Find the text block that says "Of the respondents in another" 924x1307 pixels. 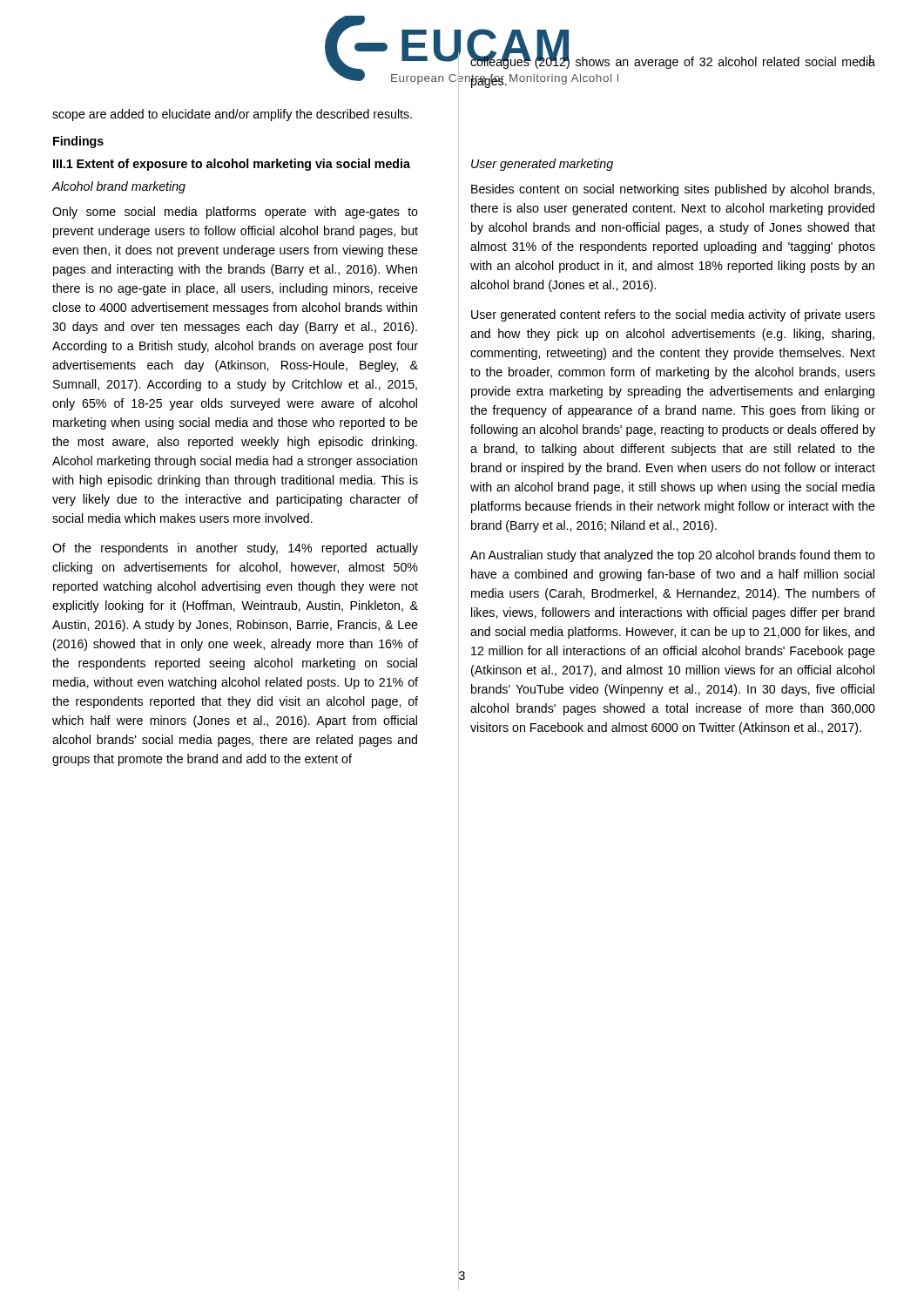coord(235,654)
